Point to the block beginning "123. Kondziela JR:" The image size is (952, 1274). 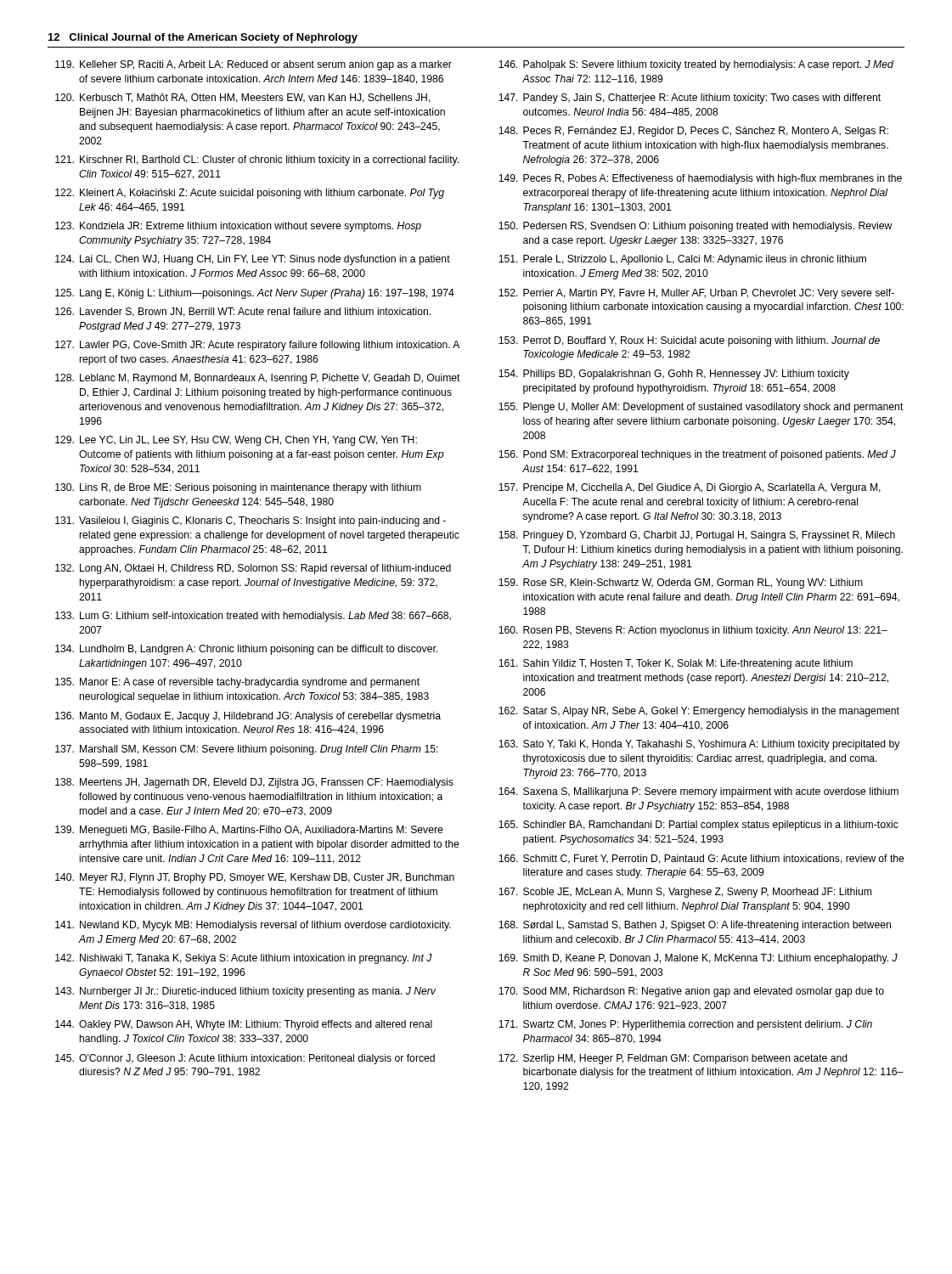(254, 234)
